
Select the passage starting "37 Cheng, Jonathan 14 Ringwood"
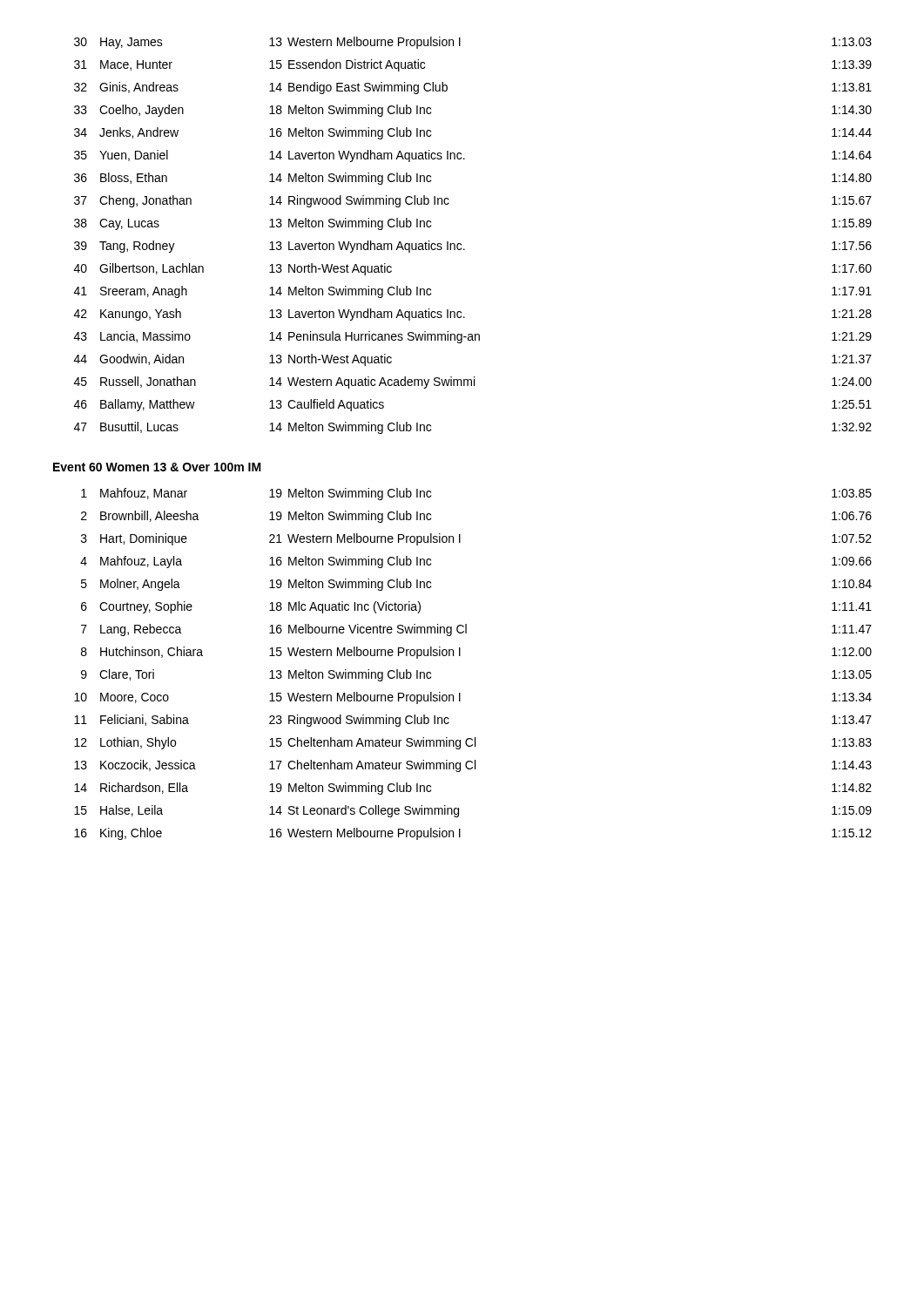[130, 201]
